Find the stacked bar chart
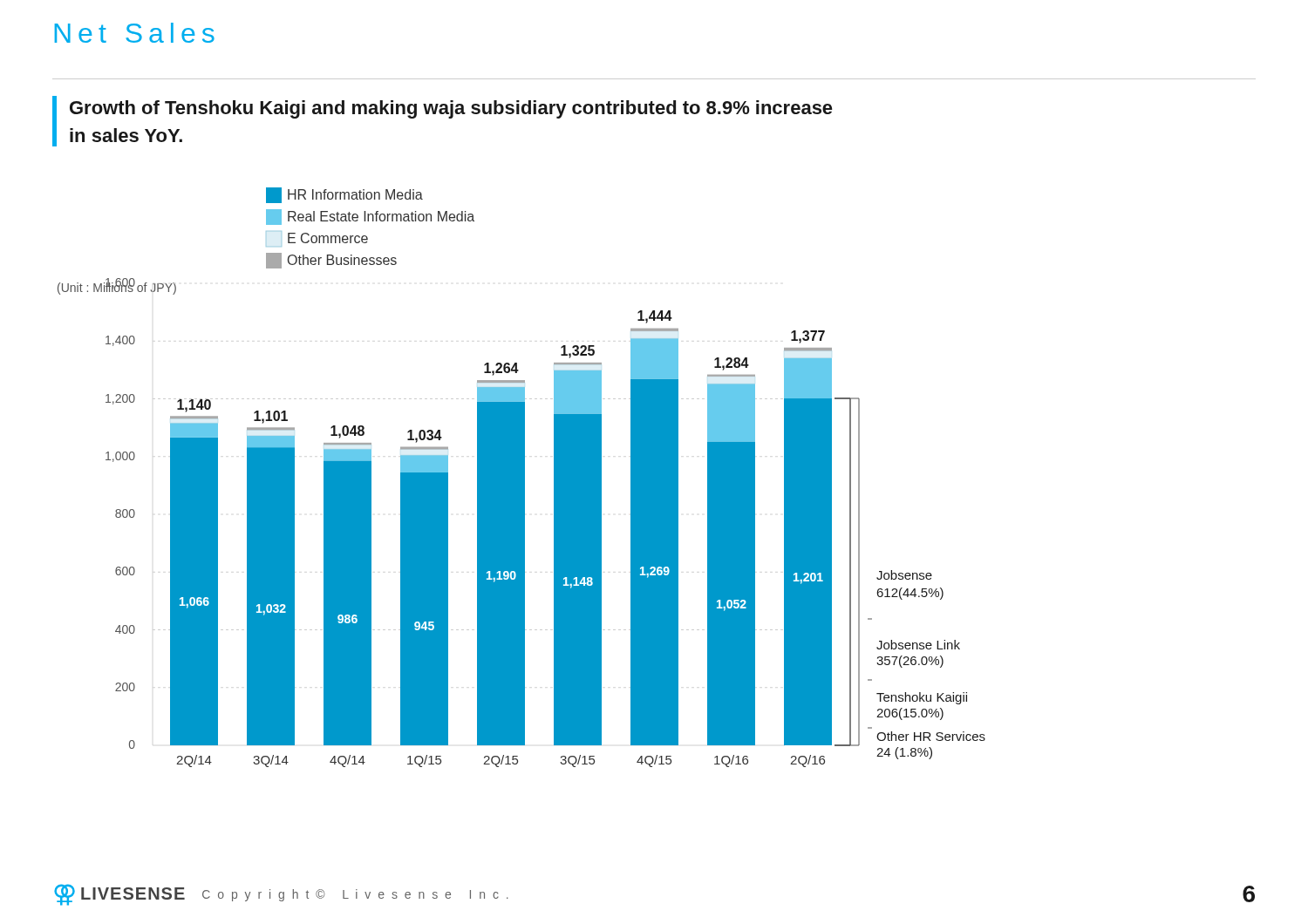 [654, 497]
